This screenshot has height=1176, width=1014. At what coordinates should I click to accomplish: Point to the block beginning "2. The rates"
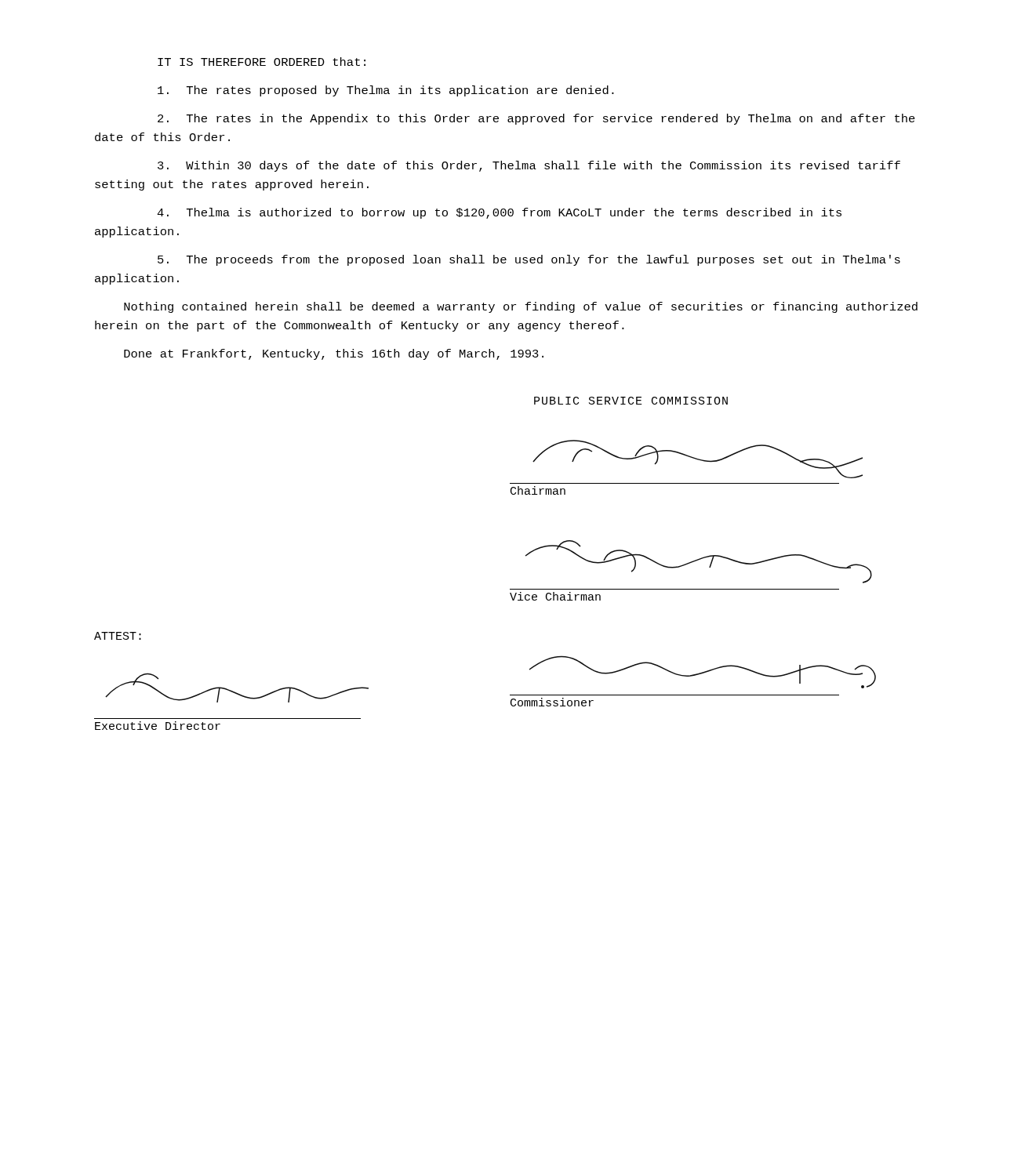(x=505, y=129)
